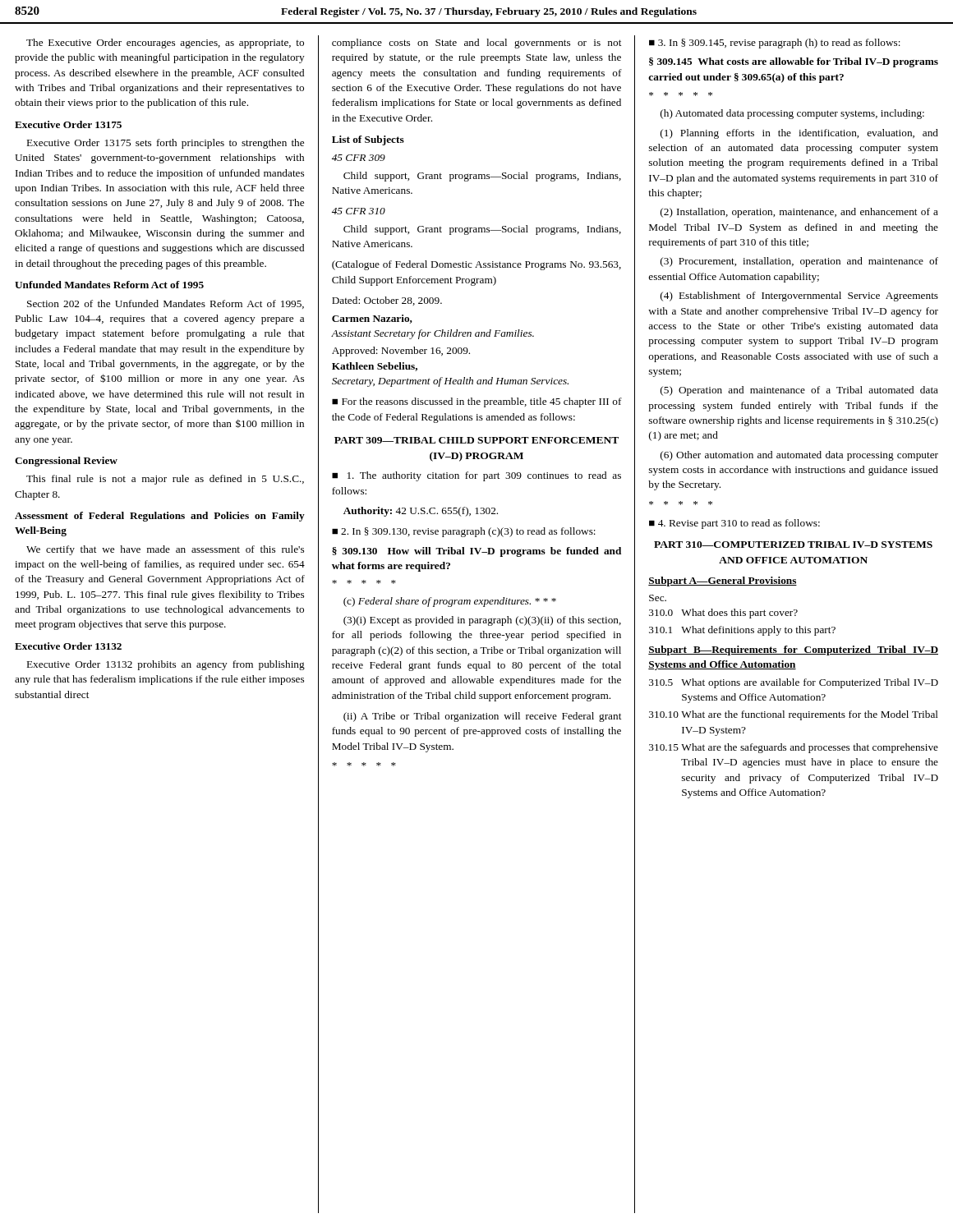This screenshot has height=1232, width=953.
Task: Locate the section header that reads "Executive Order 13175"
Action: pos(68,124)
